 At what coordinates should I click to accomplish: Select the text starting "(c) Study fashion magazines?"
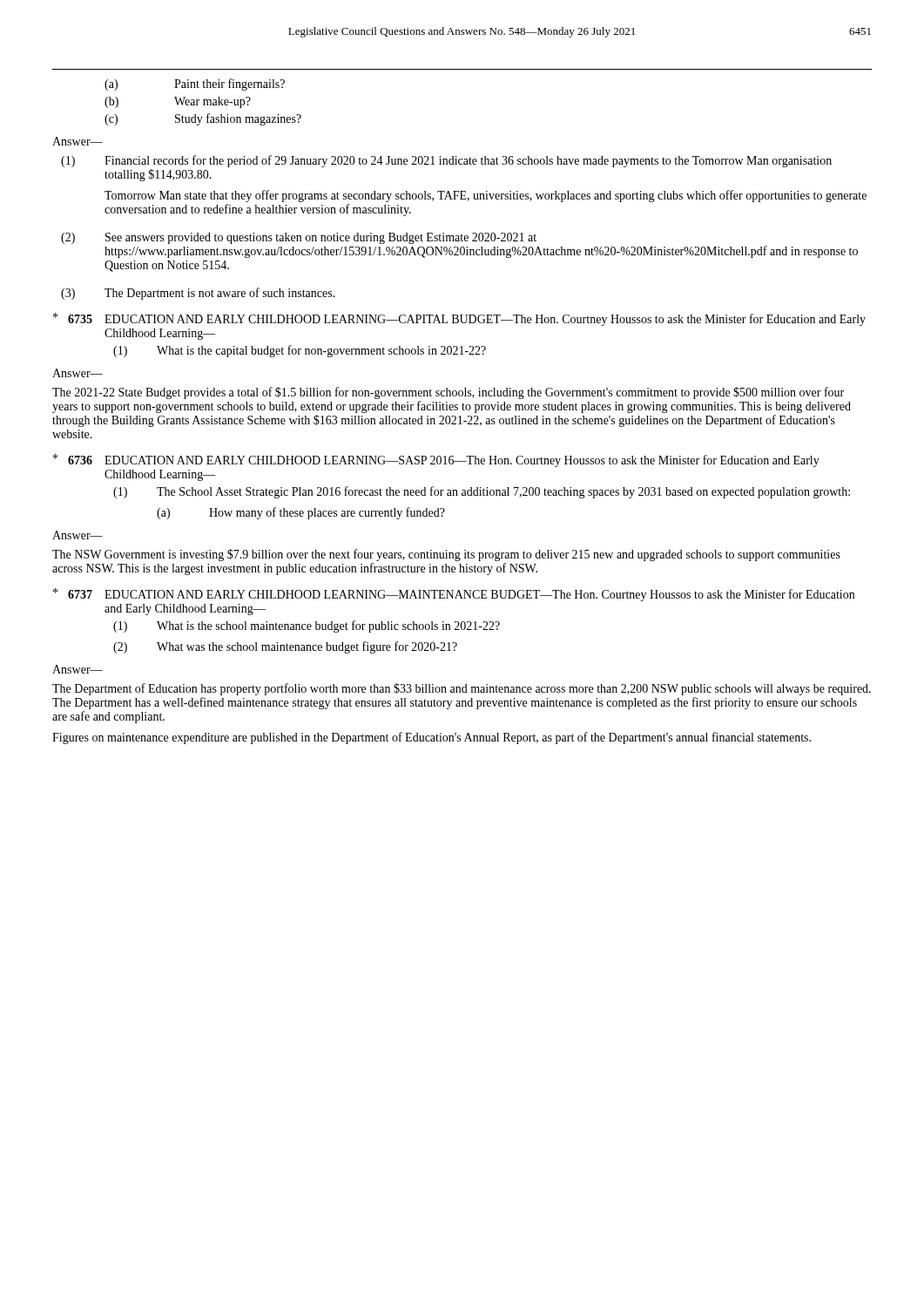pyautogui.click(x=203, y=119)
